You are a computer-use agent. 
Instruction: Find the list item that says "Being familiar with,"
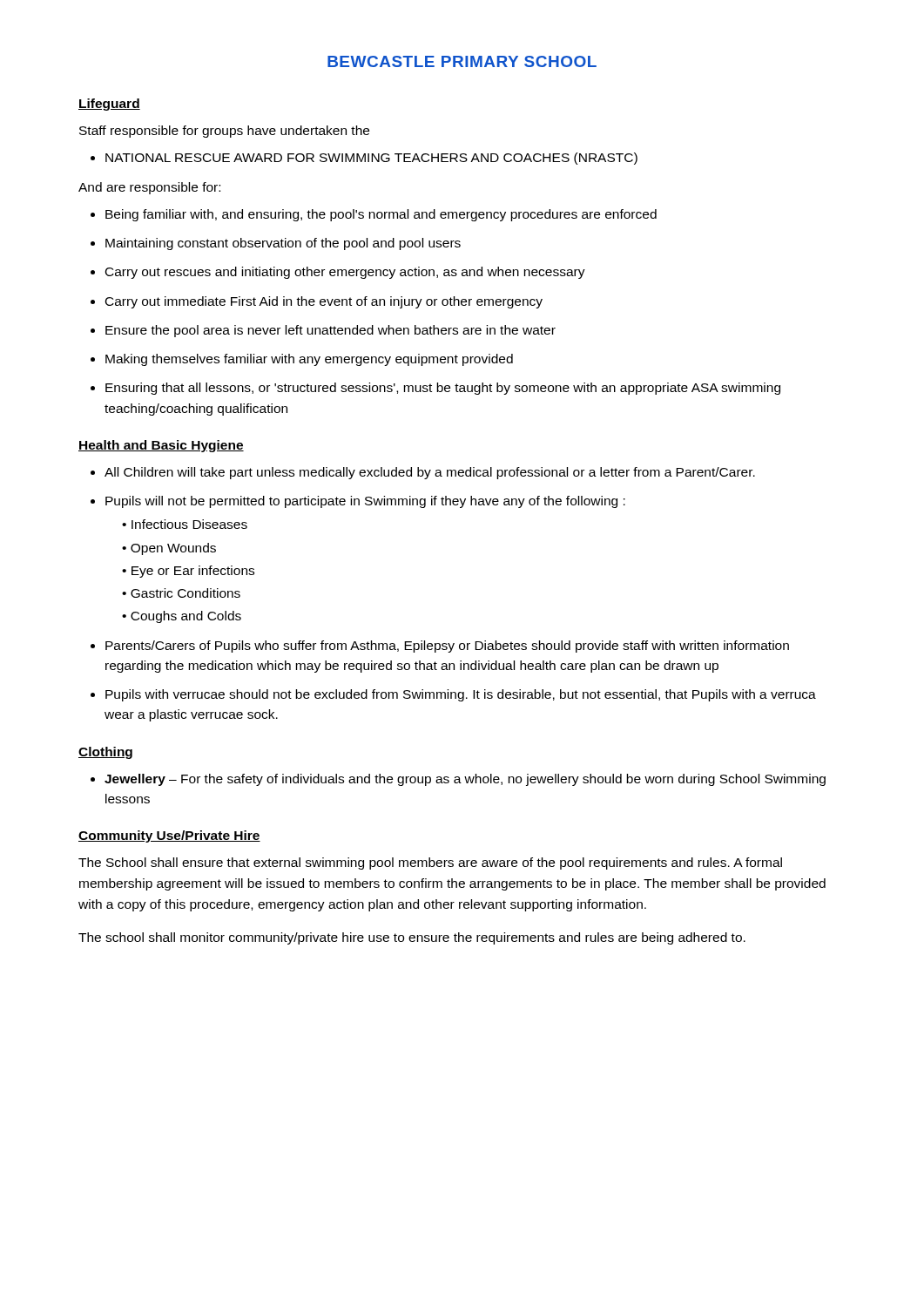(462, 214)
